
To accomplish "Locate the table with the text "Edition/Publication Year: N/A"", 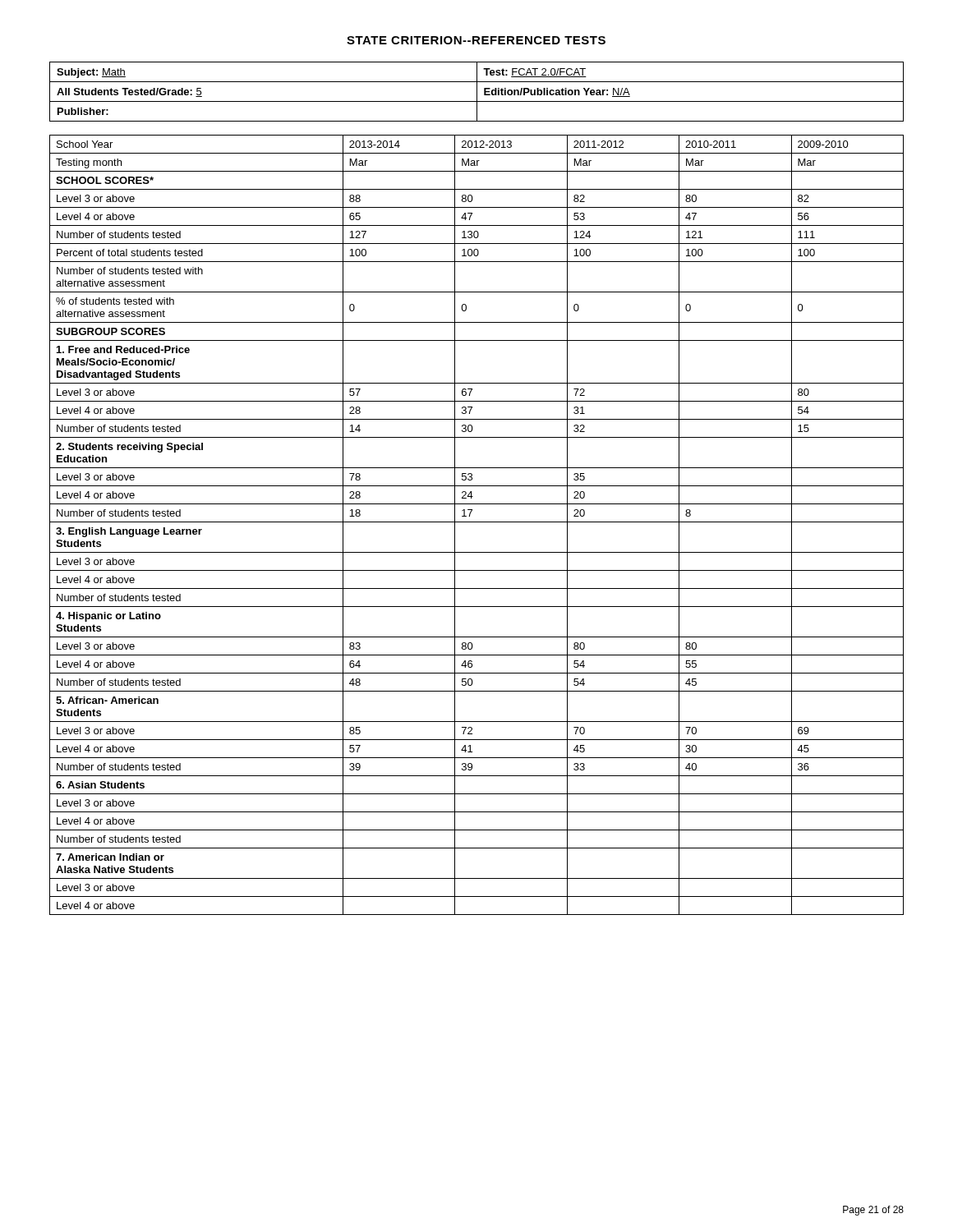I will 476,92.
